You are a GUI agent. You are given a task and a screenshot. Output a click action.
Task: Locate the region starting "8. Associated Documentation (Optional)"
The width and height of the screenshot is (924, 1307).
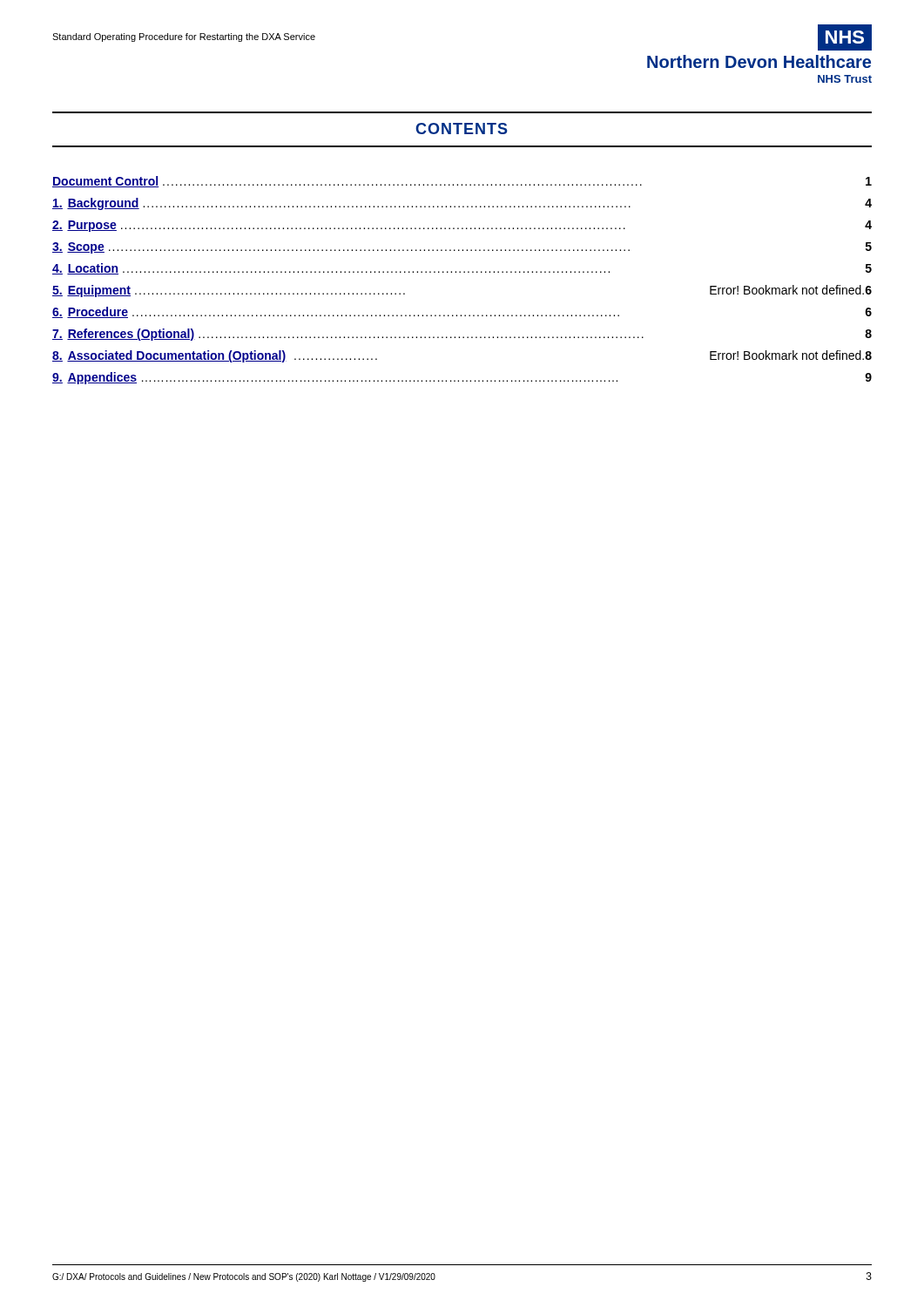pos(154,356)
